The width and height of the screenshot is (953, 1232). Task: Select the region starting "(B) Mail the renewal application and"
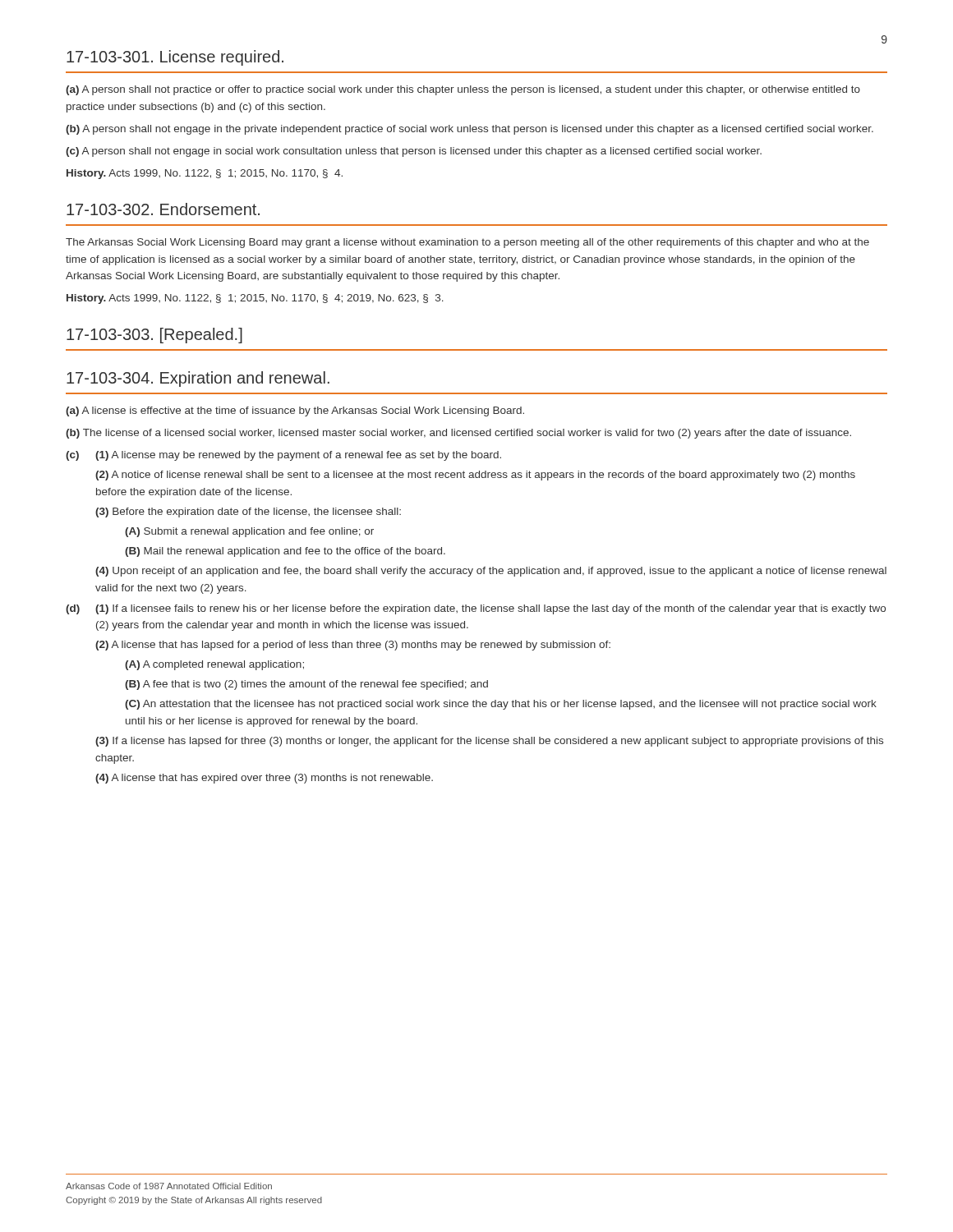(285, 550)
